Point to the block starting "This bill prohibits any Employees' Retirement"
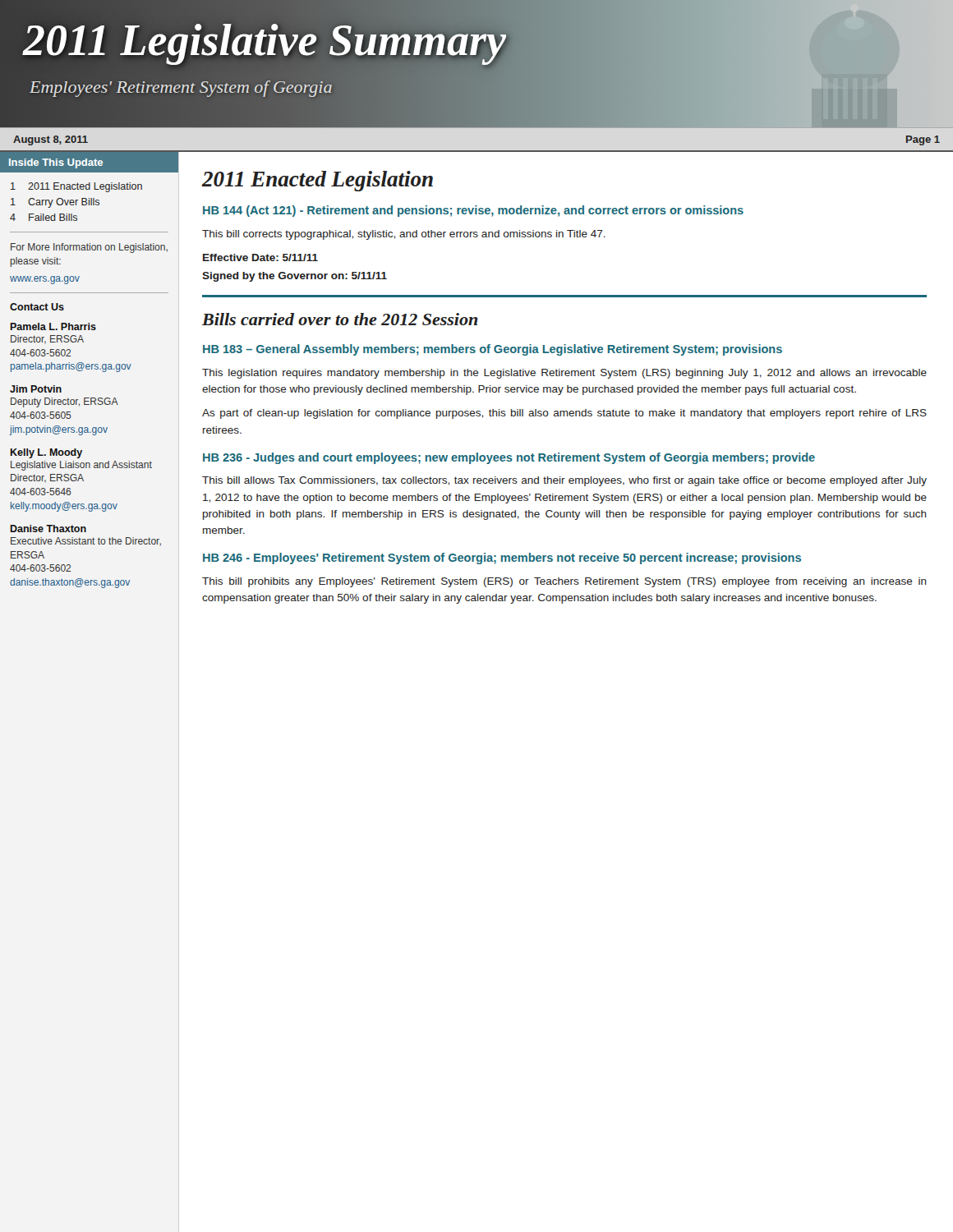The height and width of the screenshot is (1232, 953). click(564, 589)
